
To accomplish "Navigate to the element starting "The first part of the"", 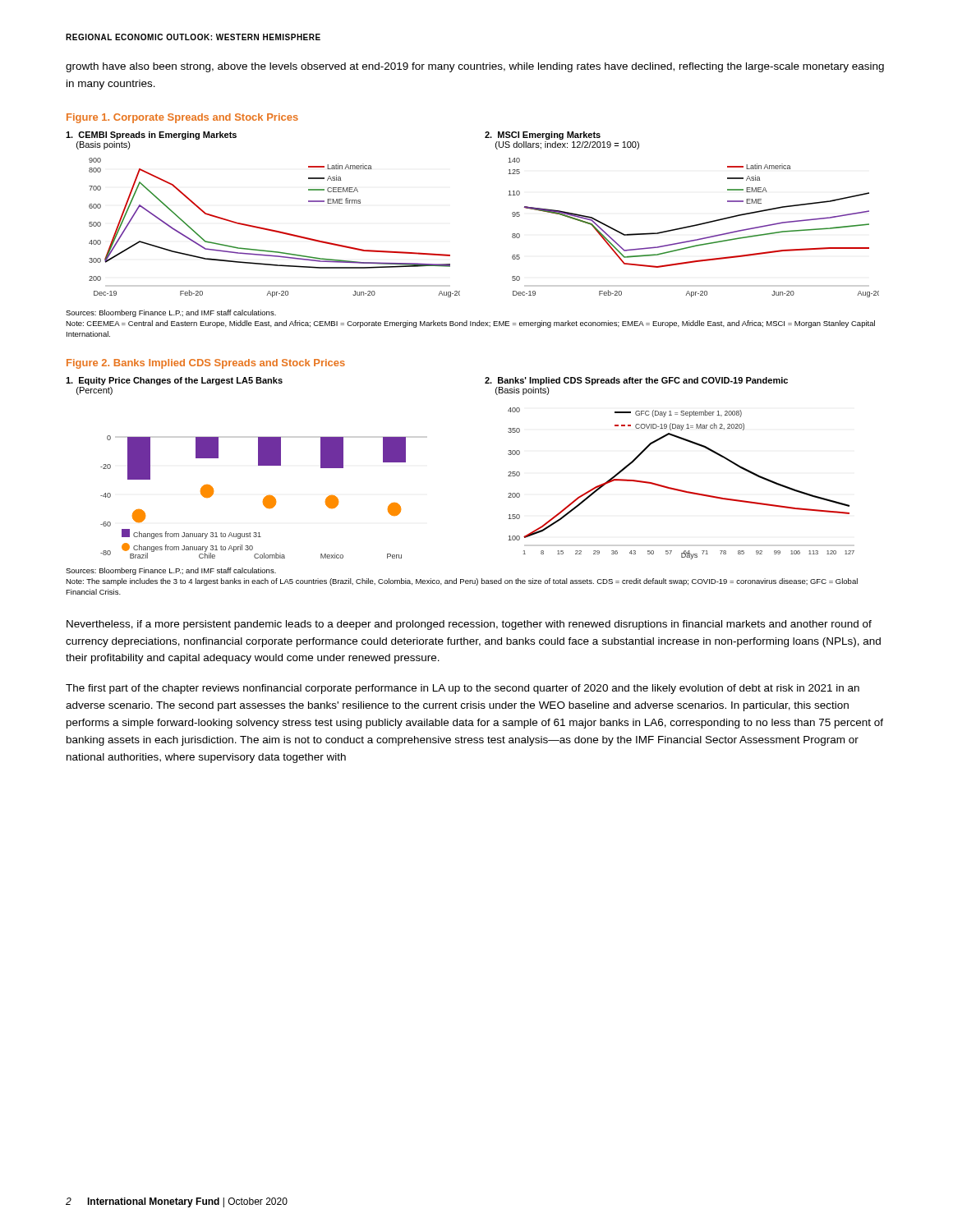I will (474, 723).
